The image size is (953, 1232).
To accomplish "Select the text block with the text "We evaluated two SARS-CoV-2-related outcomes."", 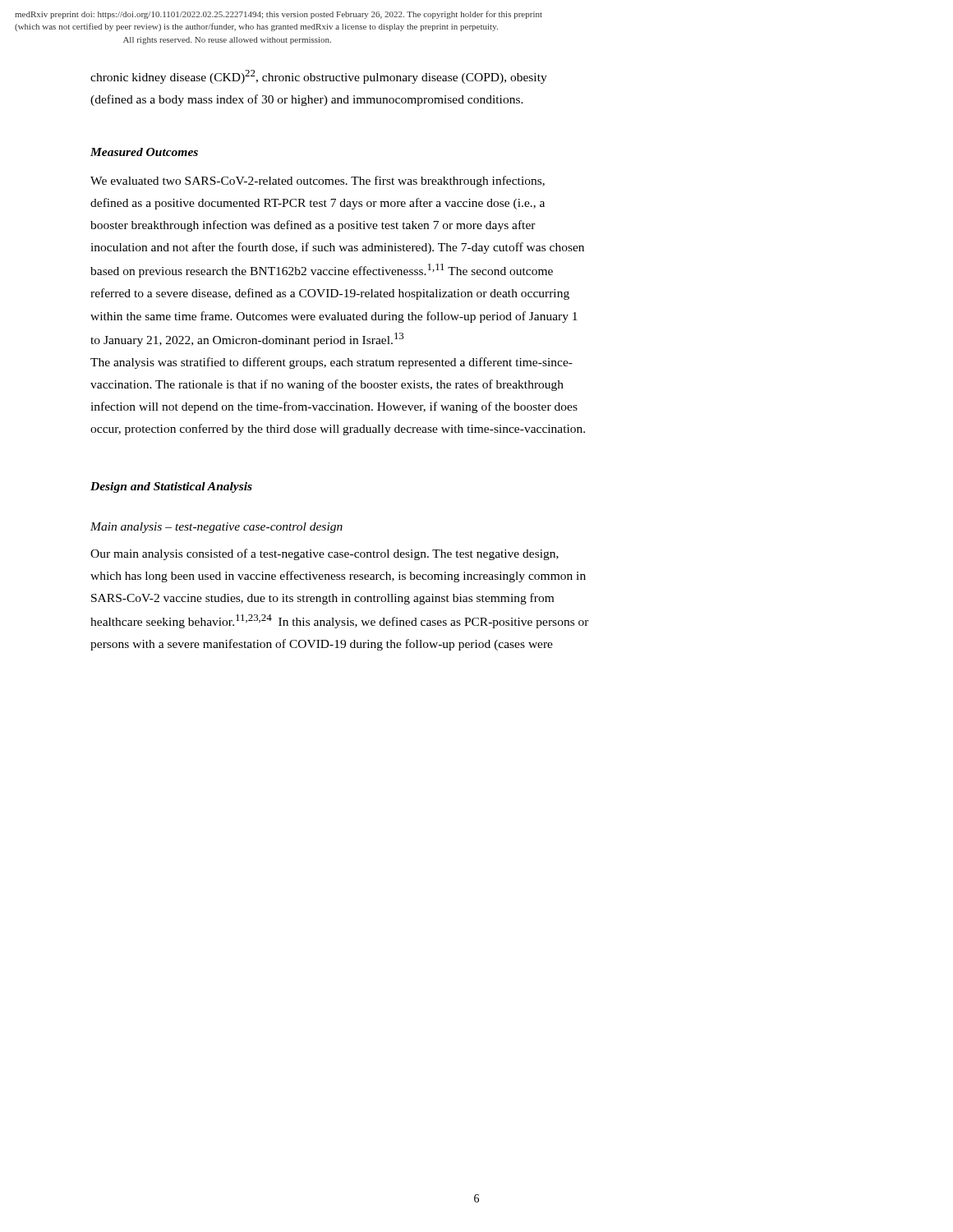I will click(476, 260).
